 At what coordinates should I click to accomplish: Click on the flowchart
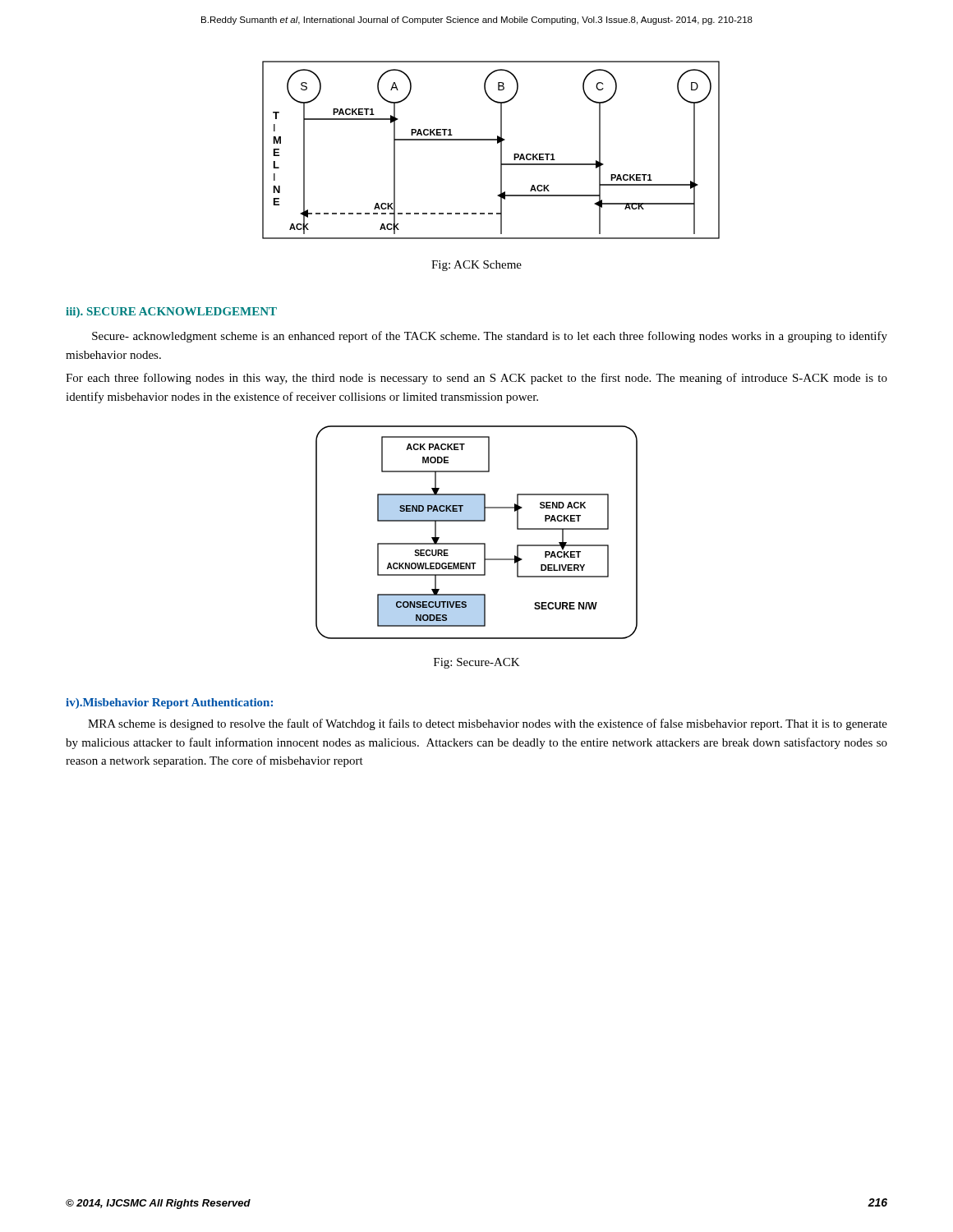point(476,535)
